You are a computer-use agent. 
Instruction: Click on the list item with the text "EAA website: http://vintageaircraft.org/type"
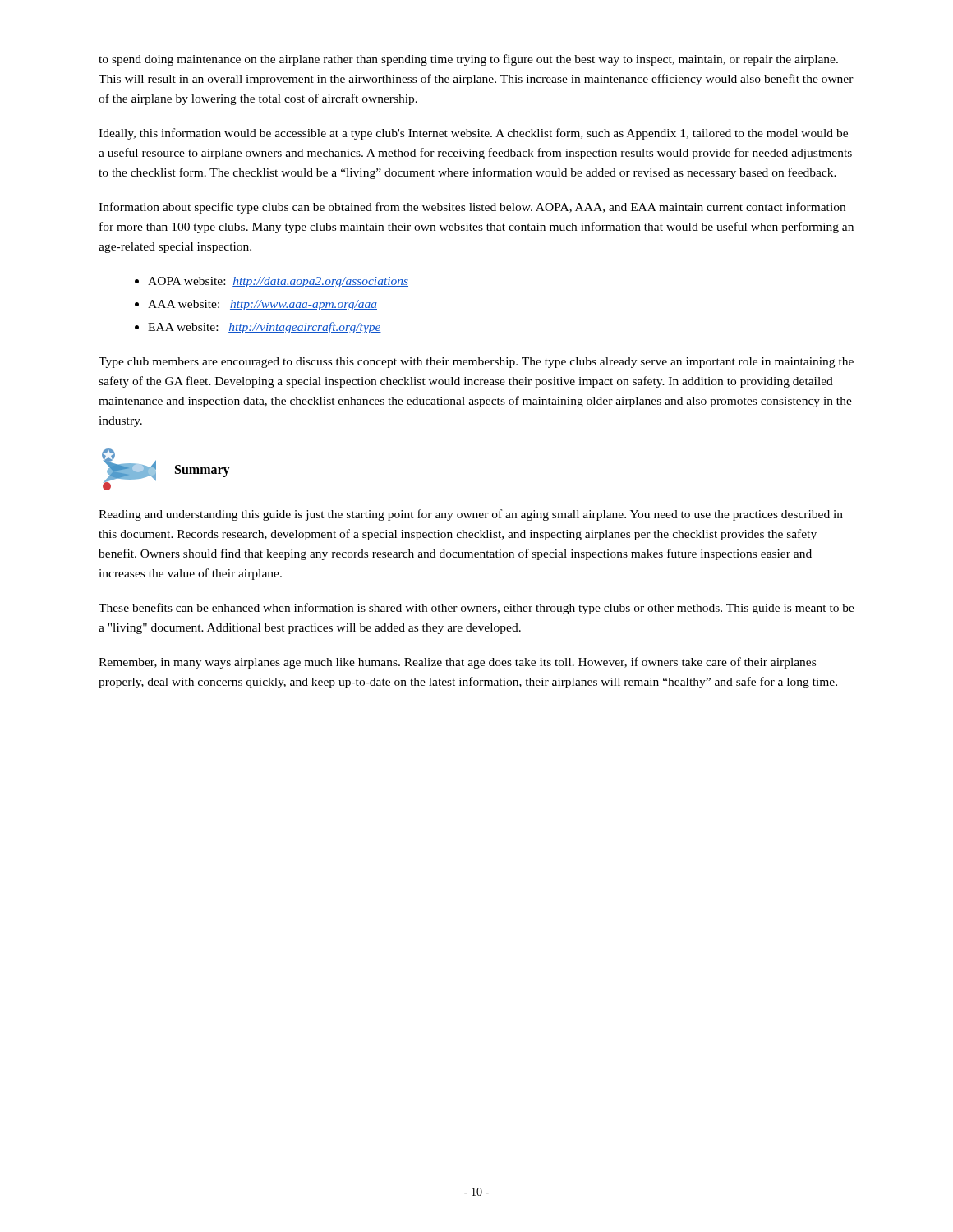[x=264, y=327]
